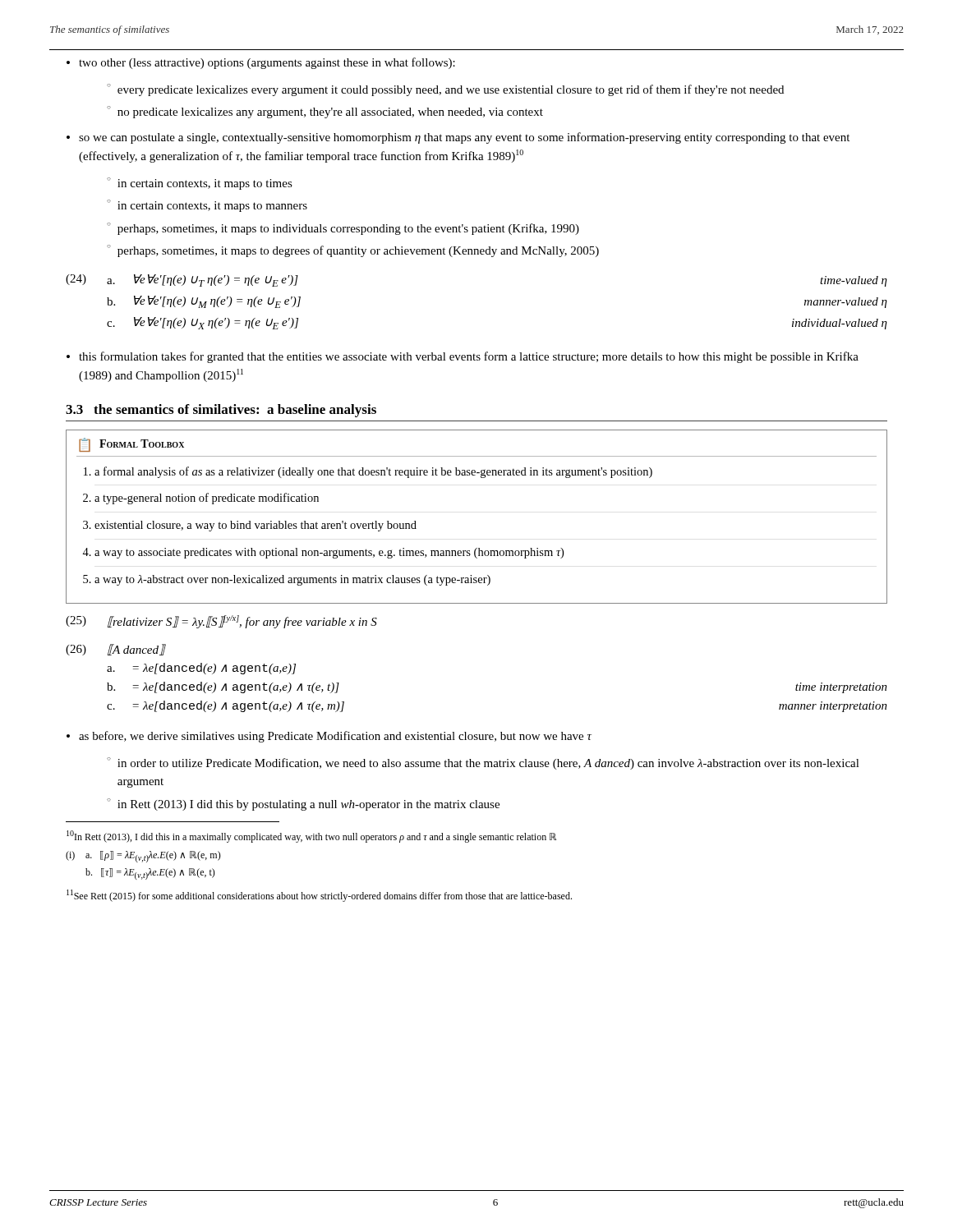The height and width of the screenshot is (1232, 953).
Task: Point to the block beginning "• so we can postulate a single,"
Action: pos(458,138)
